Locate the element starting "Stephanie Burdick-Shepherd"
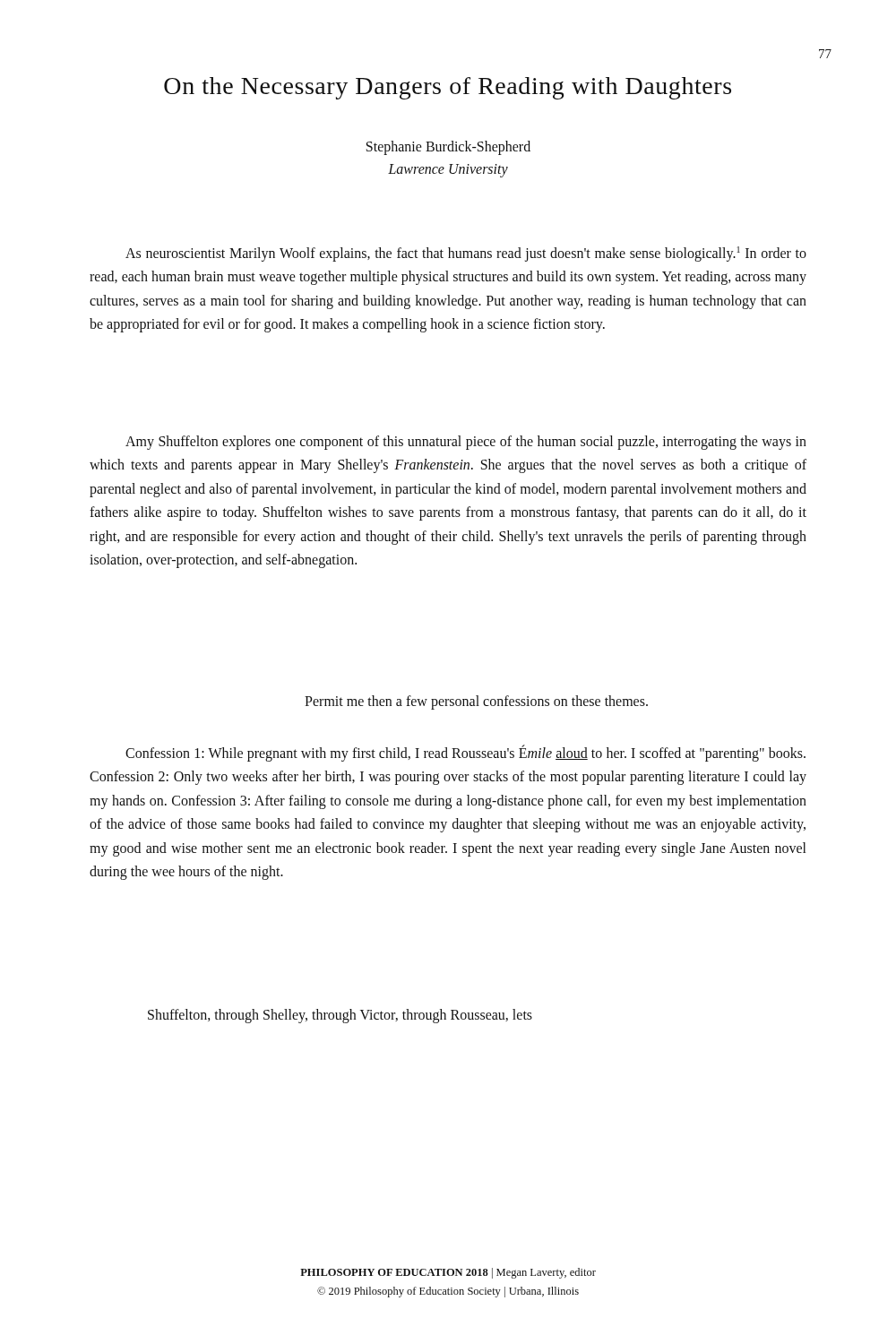The width and height of the screenshot is (896, 1344). tap(448, 147)
